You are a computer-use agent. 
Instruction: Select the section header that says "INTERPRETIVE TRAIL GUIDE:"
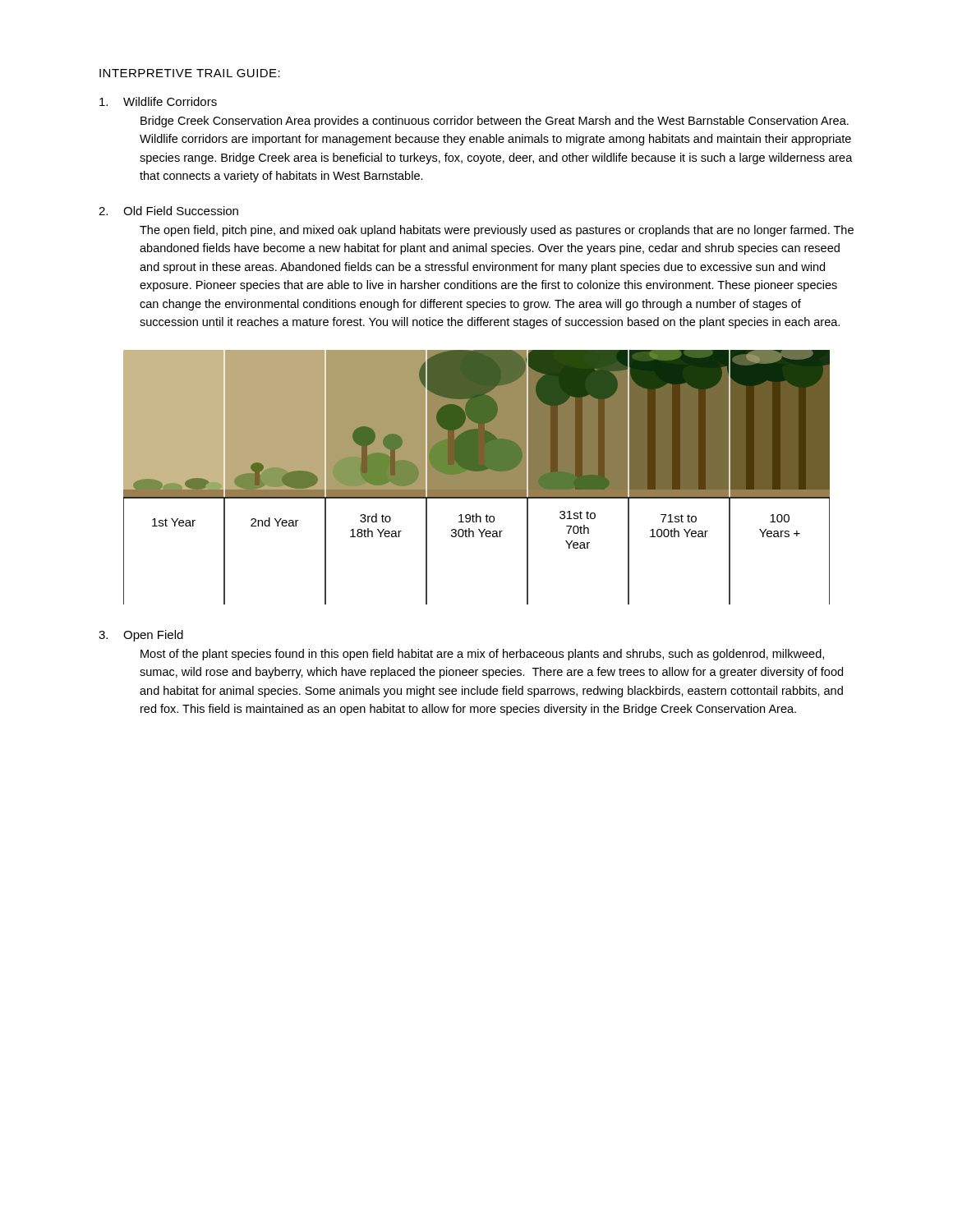click(190, 73)
